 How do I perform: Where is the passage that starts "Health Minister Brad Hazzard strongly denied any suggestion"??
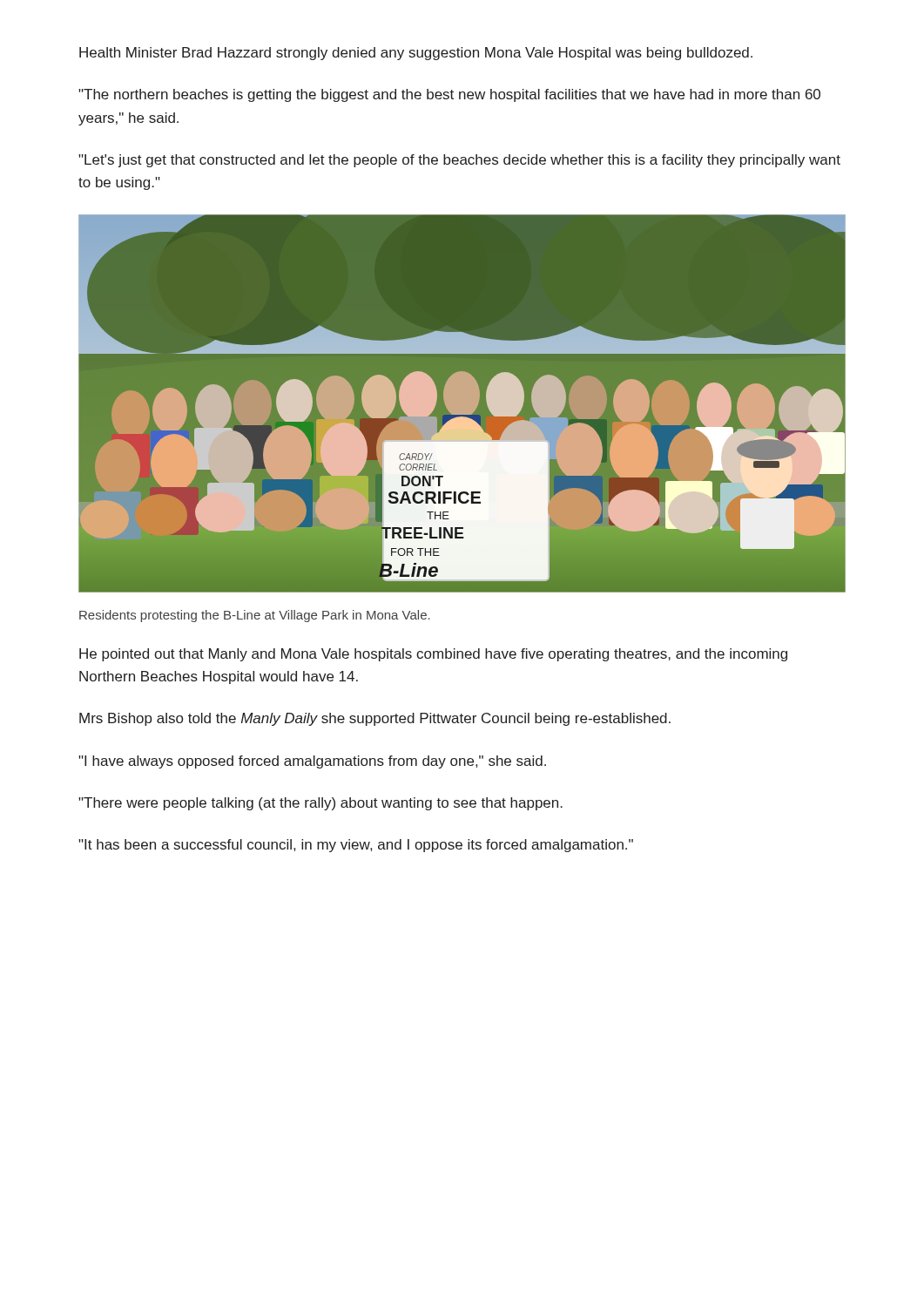[x=416, y=53]
